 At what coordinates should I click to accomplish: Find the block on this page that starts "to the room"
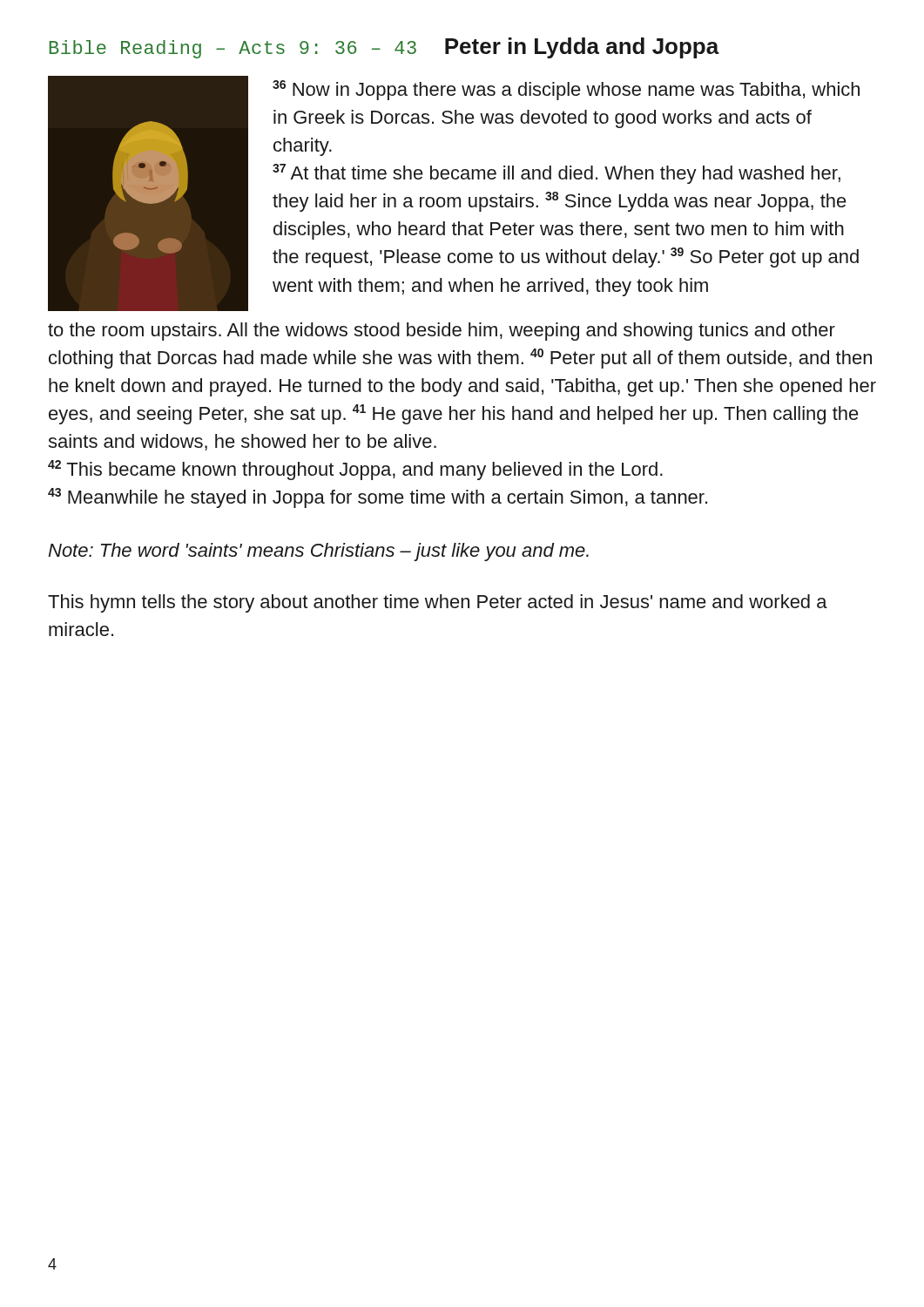462,414
